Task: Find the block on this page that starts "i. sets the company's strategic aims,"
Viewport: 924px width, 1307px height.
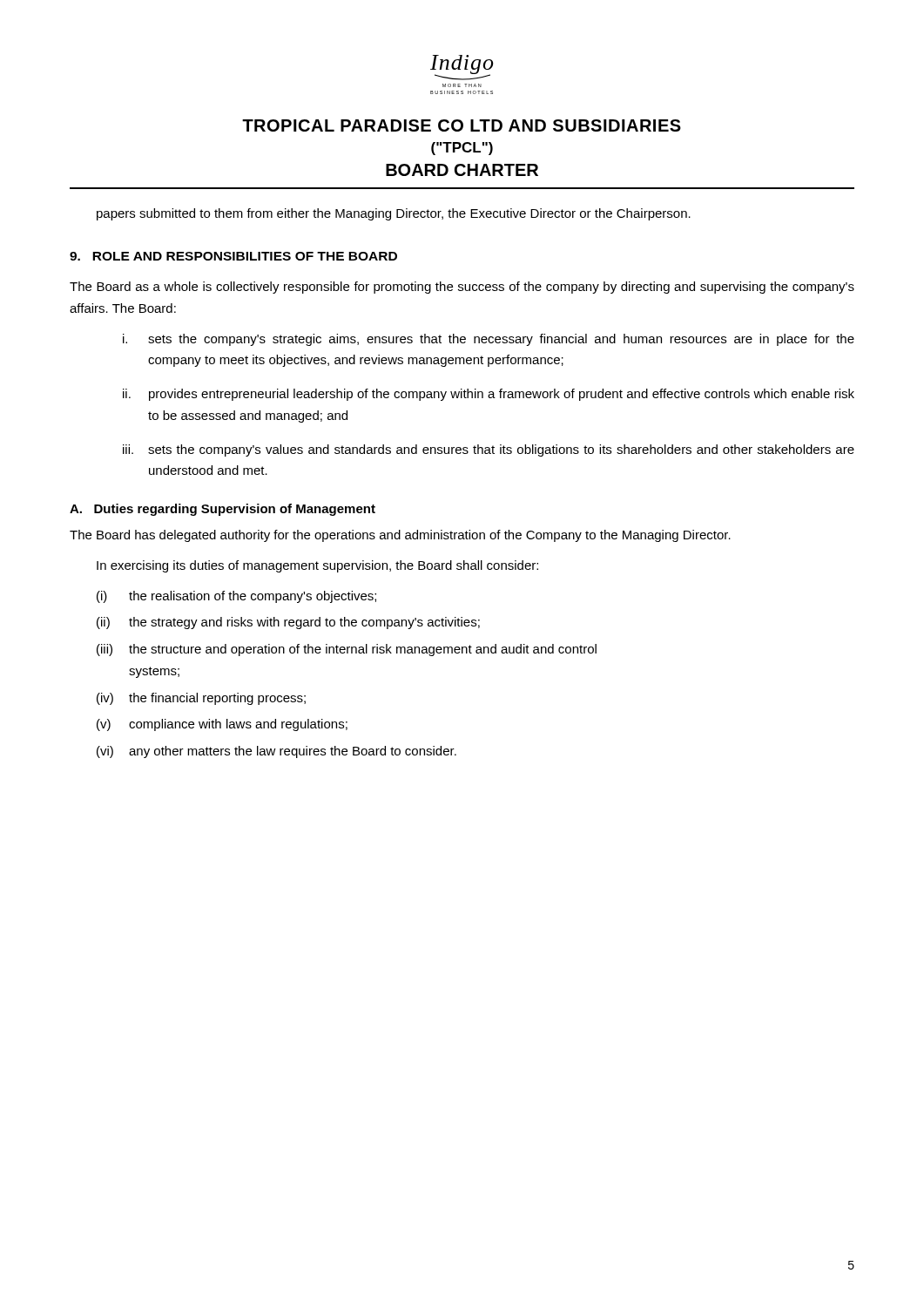Action: click(x=488, y=350)
